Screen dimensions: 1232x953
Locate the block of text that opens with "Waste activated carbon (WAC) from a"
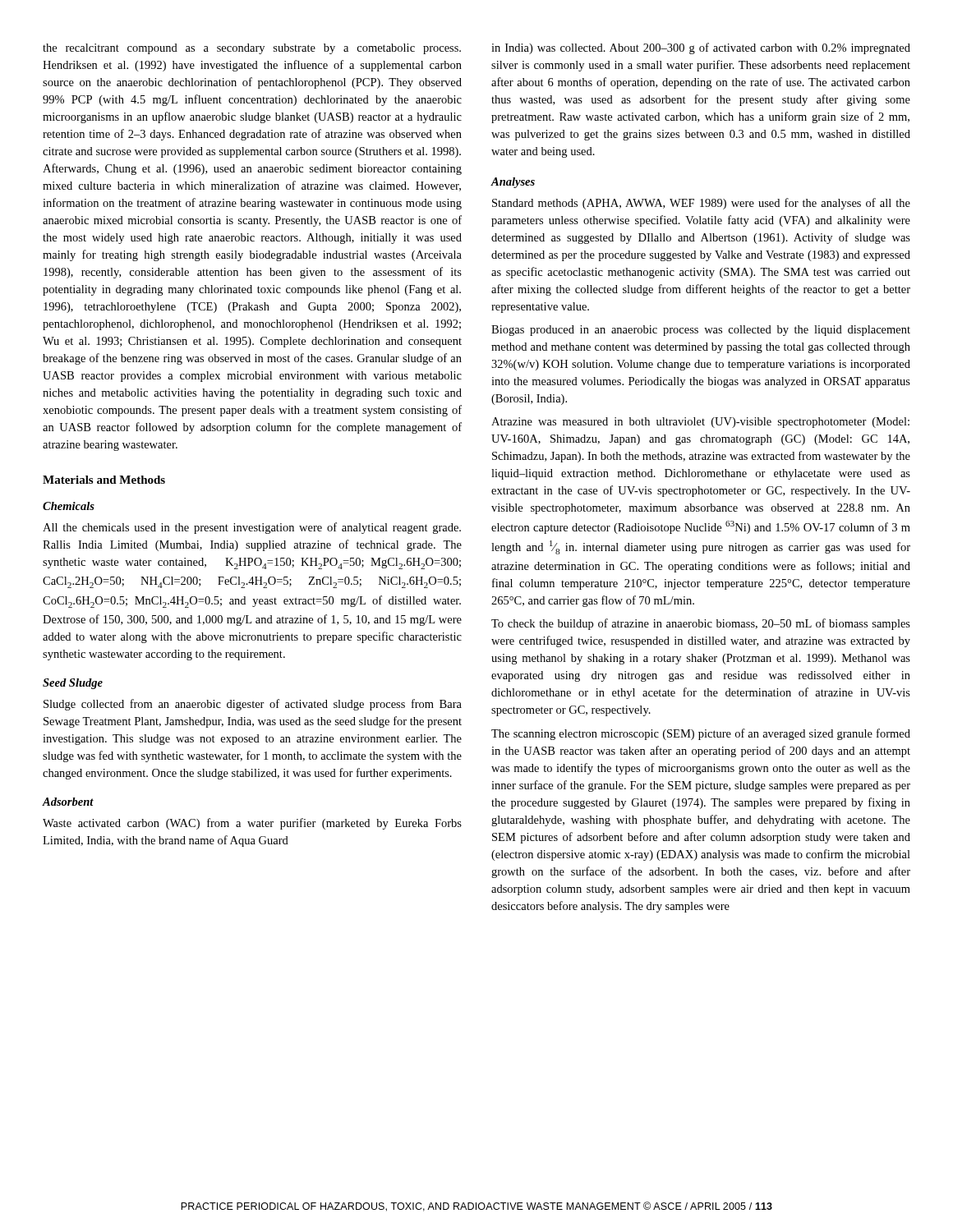[252, 832]
